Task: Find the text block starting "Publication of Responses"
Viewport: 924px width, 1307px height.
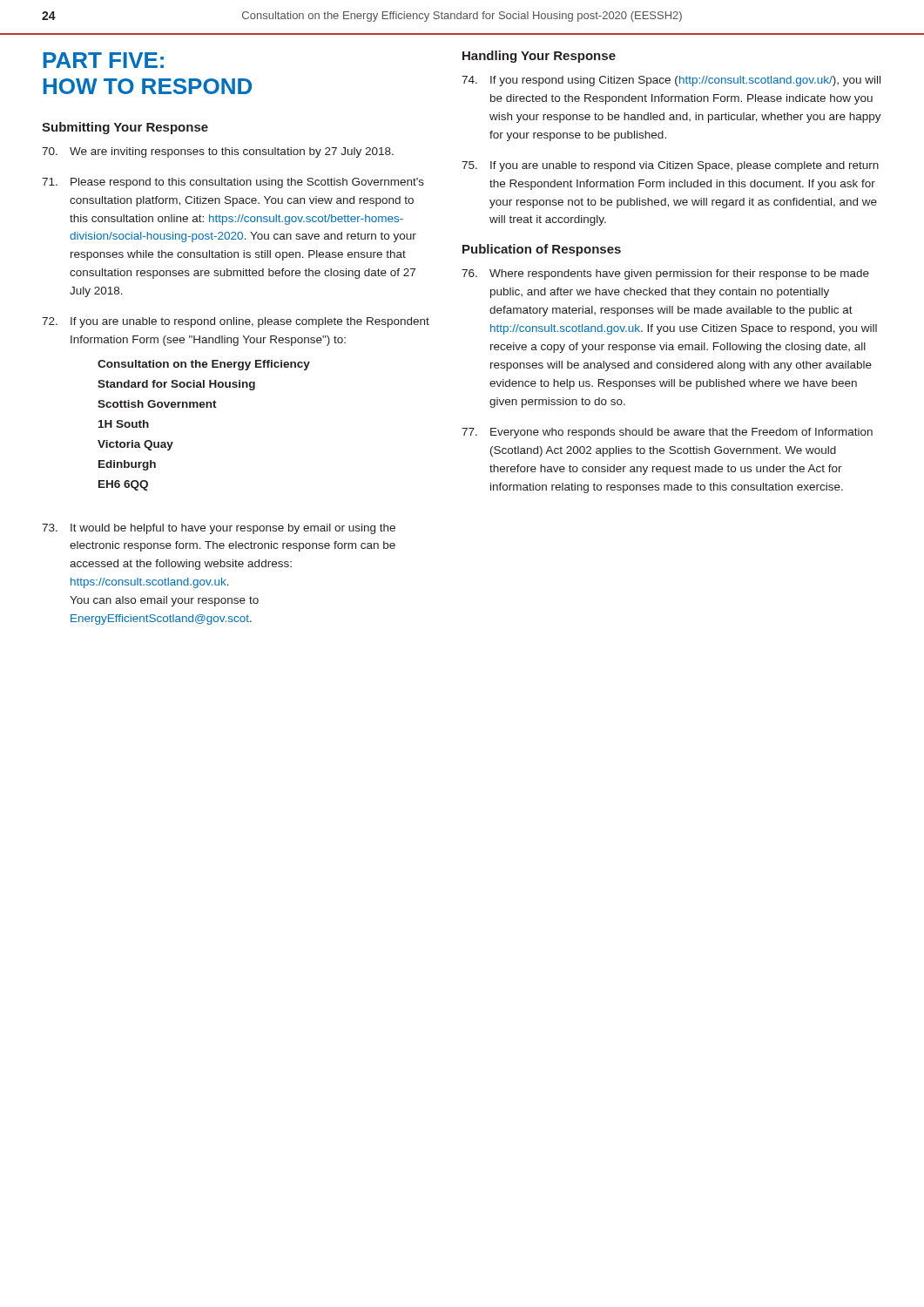Action: [541, 249]
